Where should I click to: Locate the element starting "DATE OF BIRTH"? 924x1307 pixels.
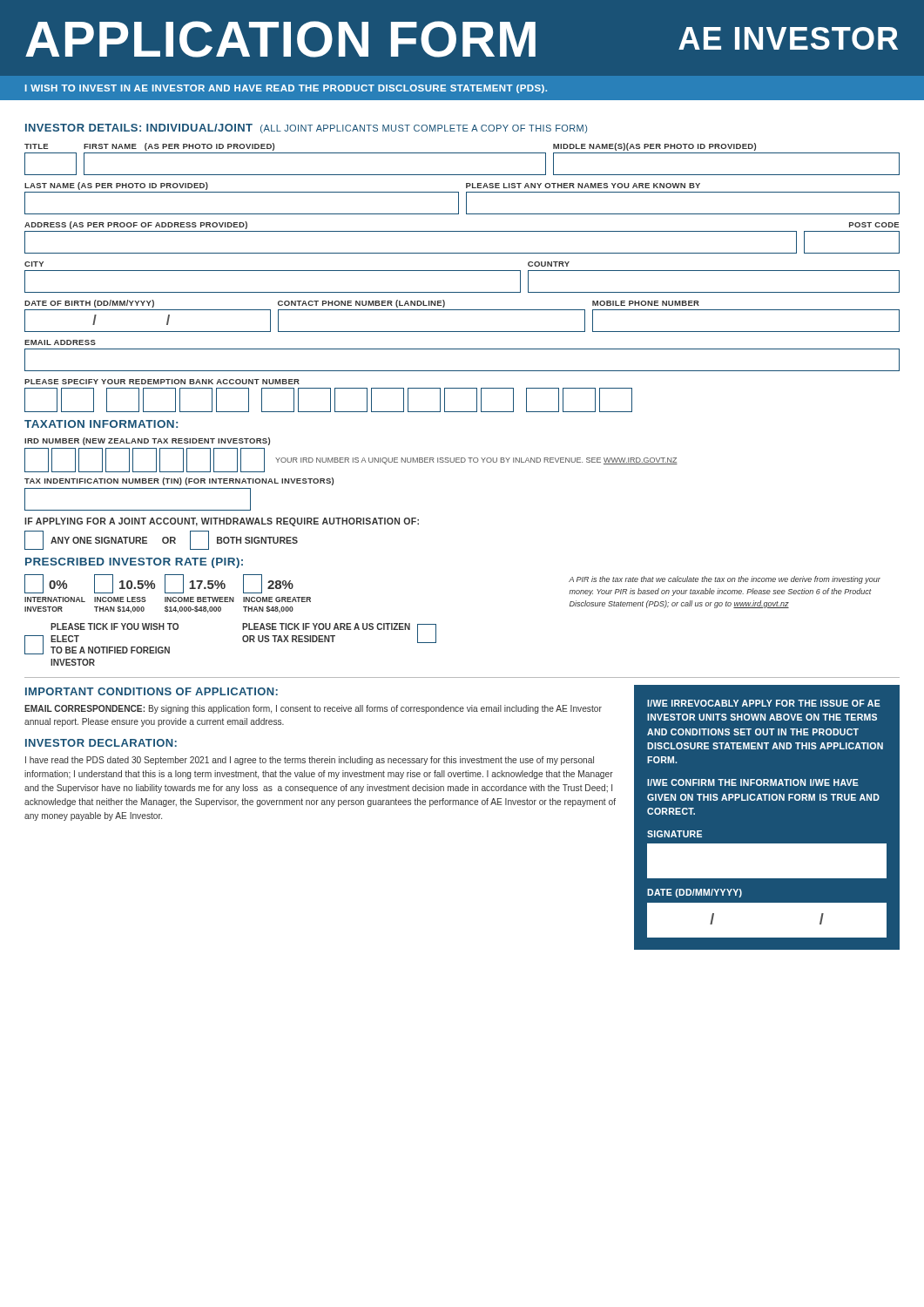[462, 318]
